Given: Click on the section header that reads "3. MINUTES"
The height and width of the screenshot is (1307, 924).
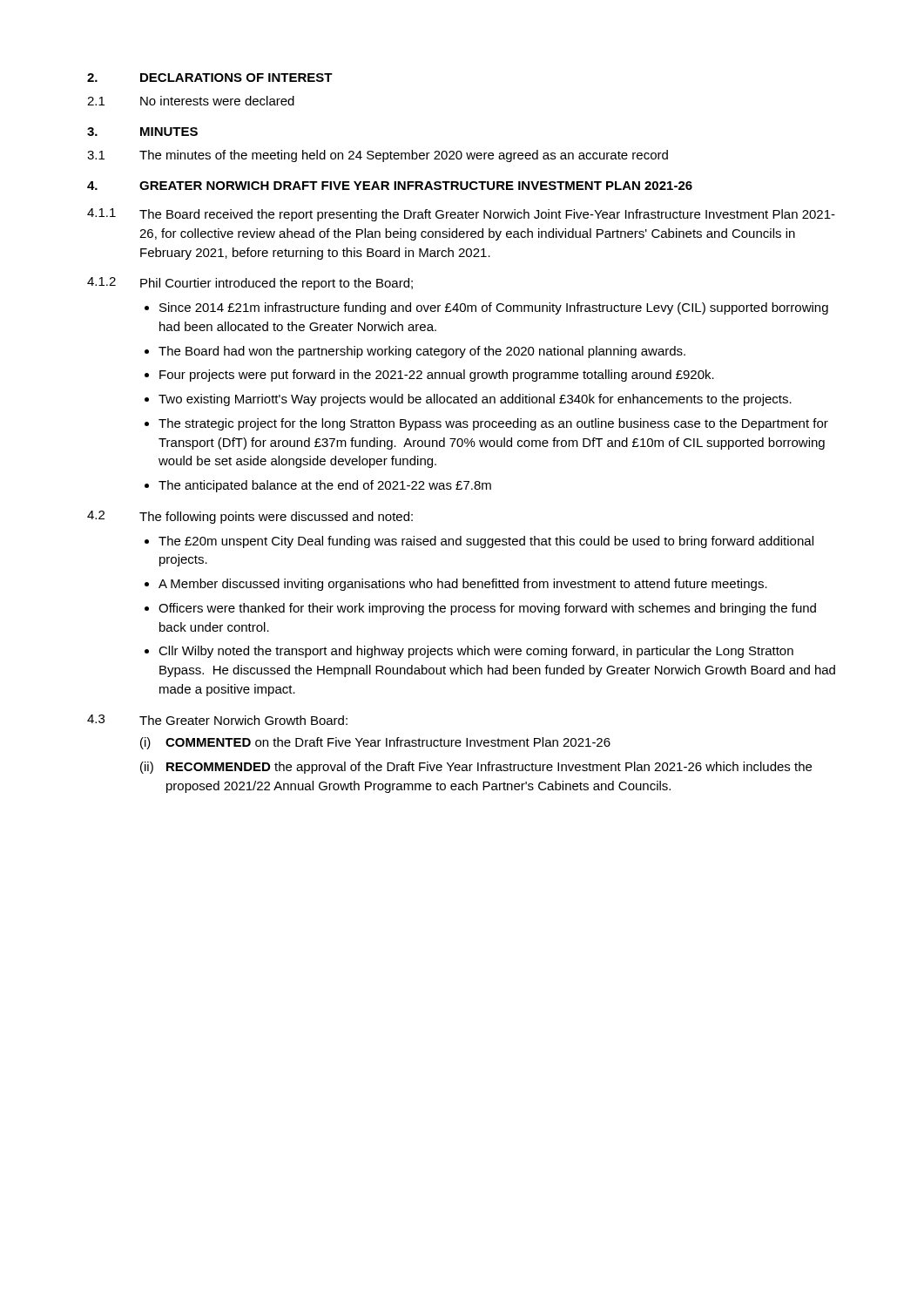Looking at the screenshot, I should [143, 131].
